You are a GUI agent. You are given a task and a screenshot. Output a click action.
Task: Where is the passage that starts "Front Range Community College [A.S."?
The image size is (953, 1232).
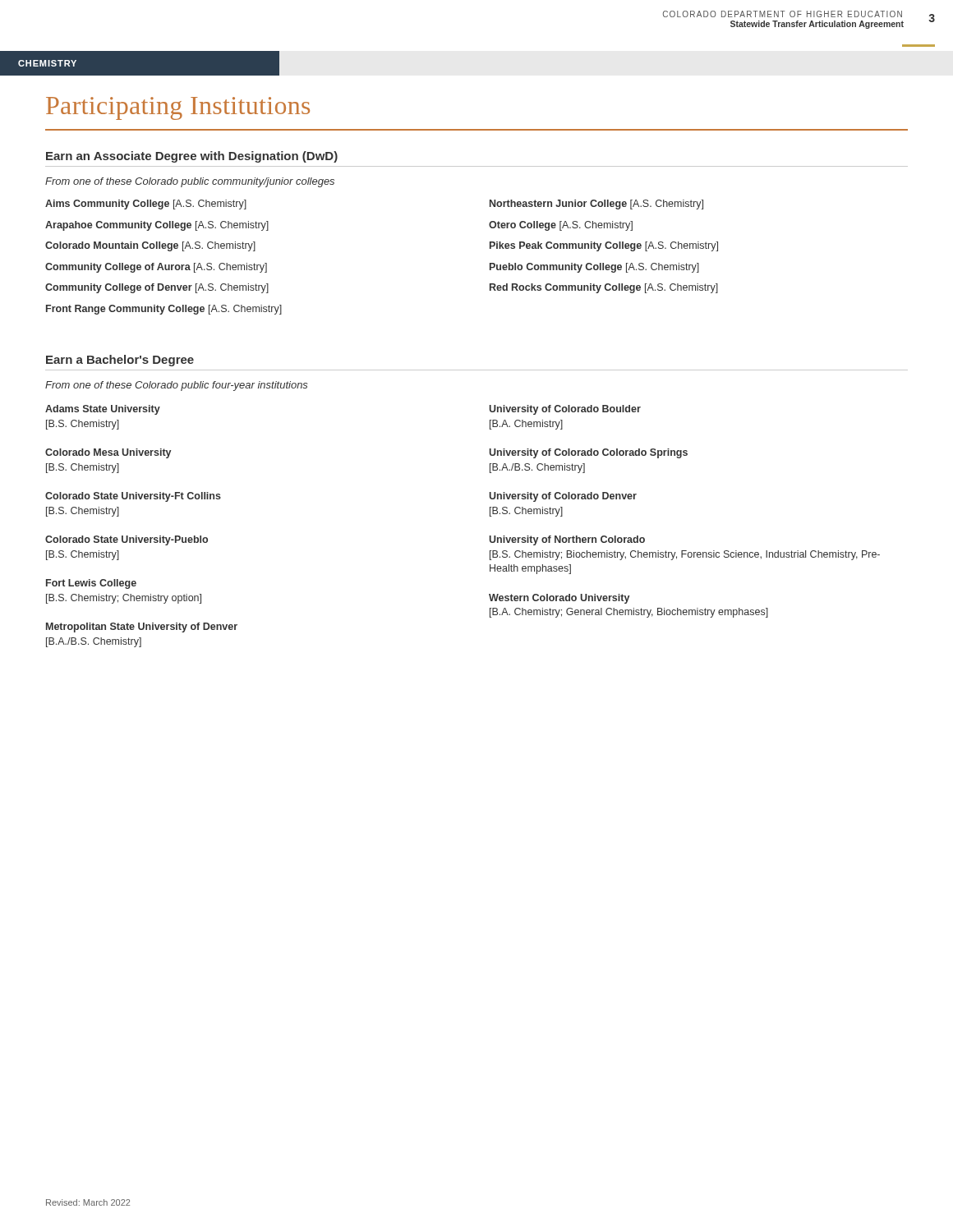click(x=164, y=308)
